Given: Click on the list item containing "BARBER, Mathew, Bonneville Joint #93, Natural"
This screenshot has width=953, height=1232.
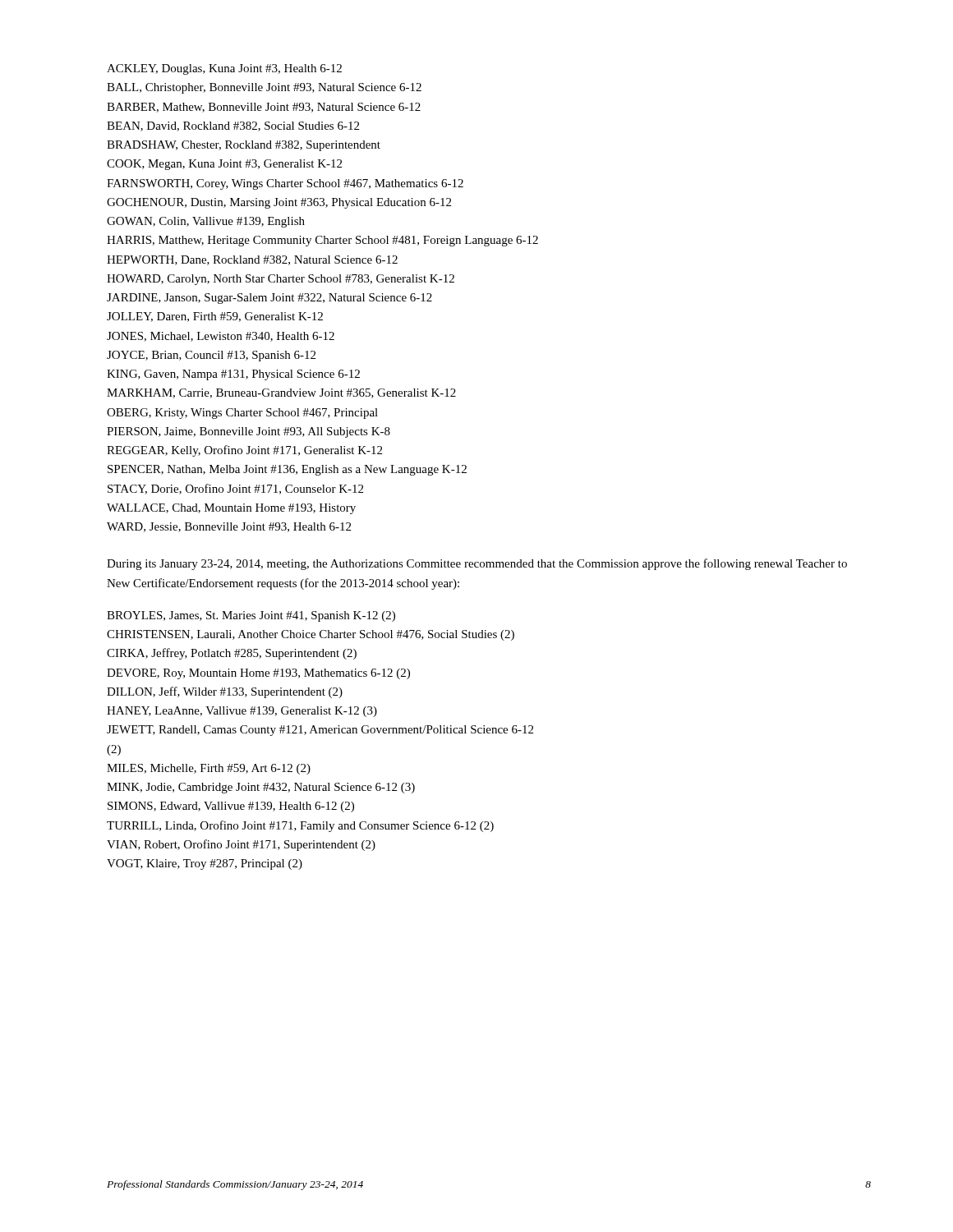Looking at the screenshot, I should click(264, 106).
